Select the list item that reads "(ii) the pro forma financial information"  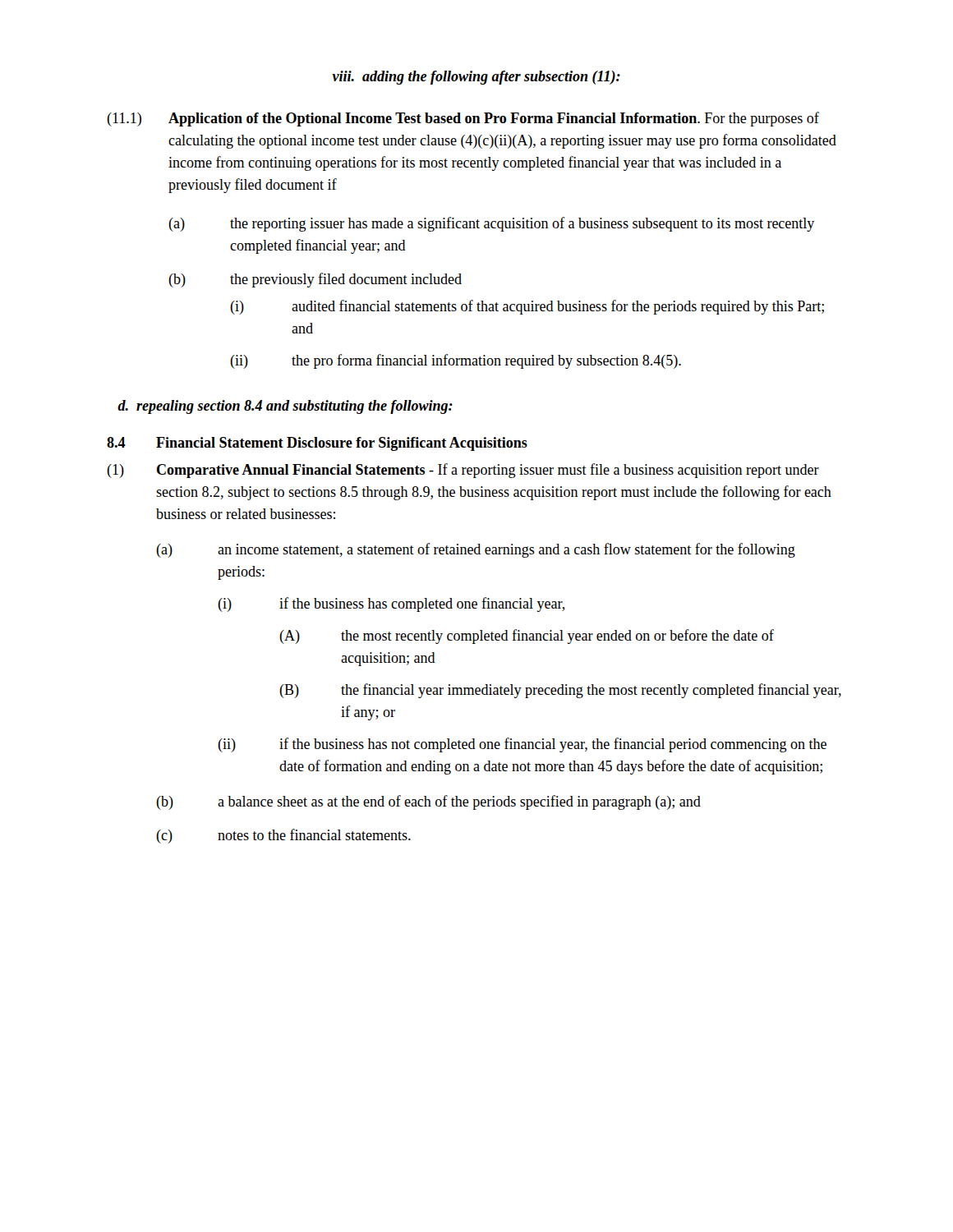coord(538,361)
